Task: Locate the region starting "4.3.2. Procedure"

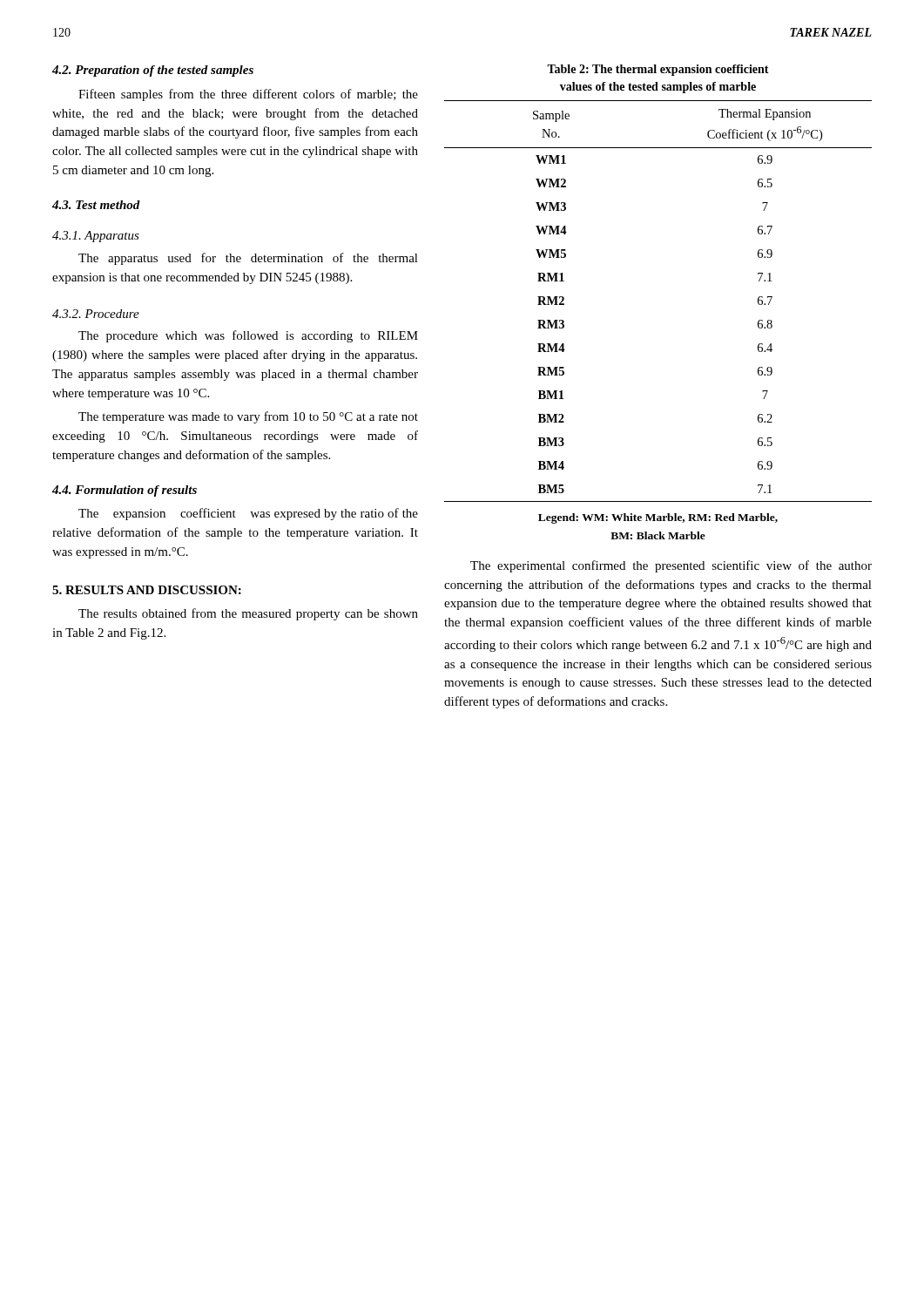Action: (96, 313)
